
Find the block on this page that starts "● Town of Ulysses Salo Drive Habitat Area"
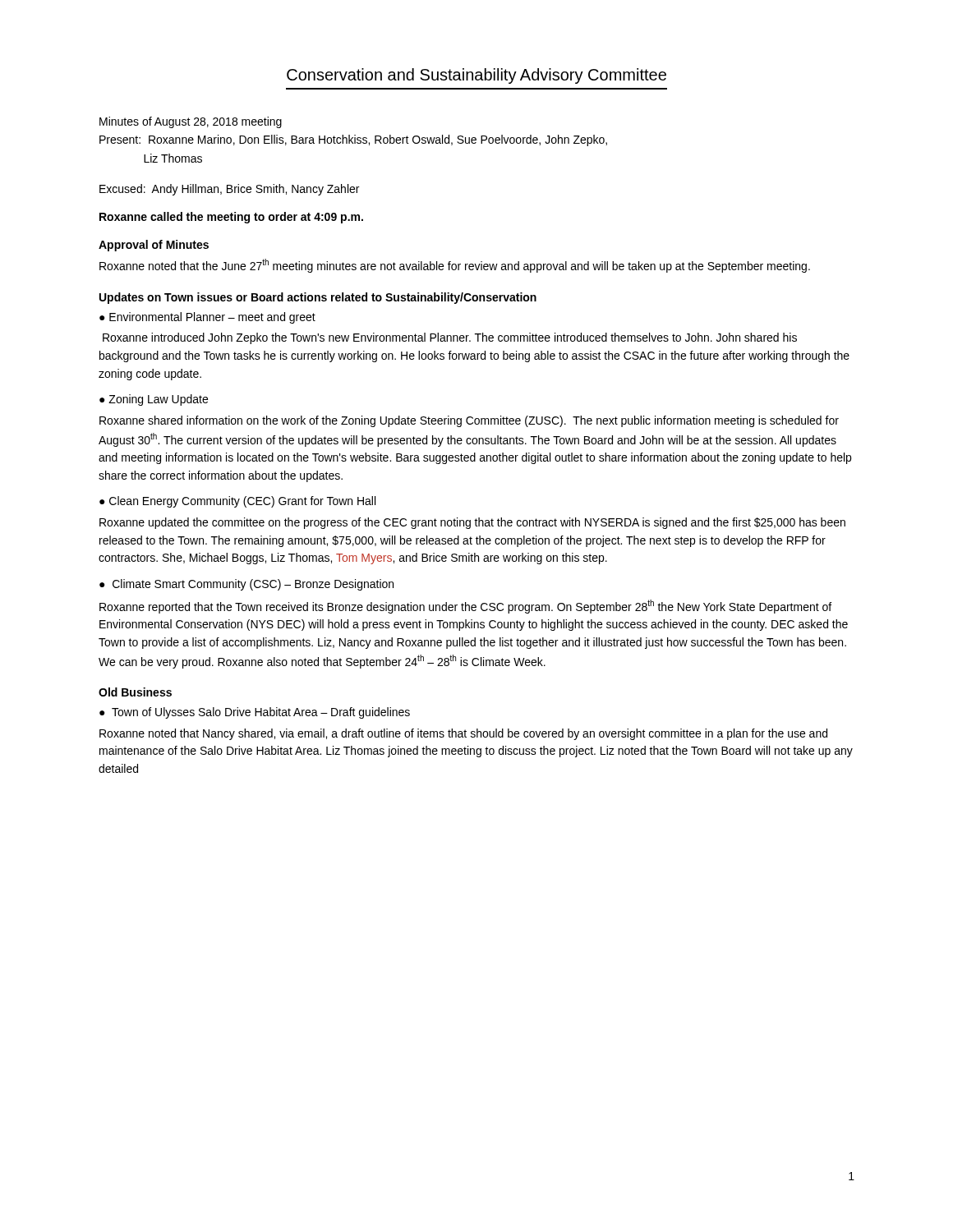[x=254, y=712]
